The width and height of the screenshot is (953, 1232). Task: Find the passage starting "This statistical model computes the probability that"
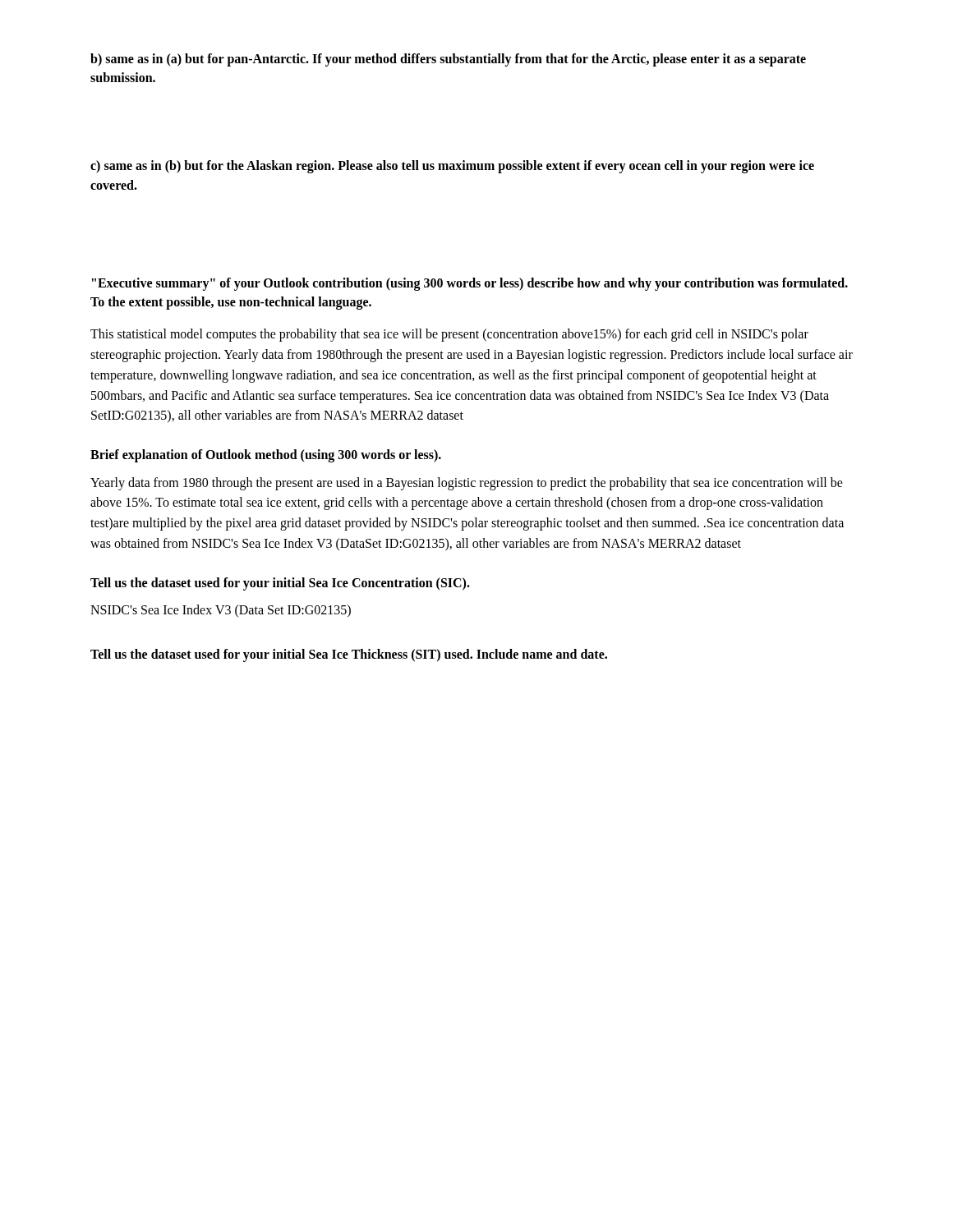click(471, 375)
